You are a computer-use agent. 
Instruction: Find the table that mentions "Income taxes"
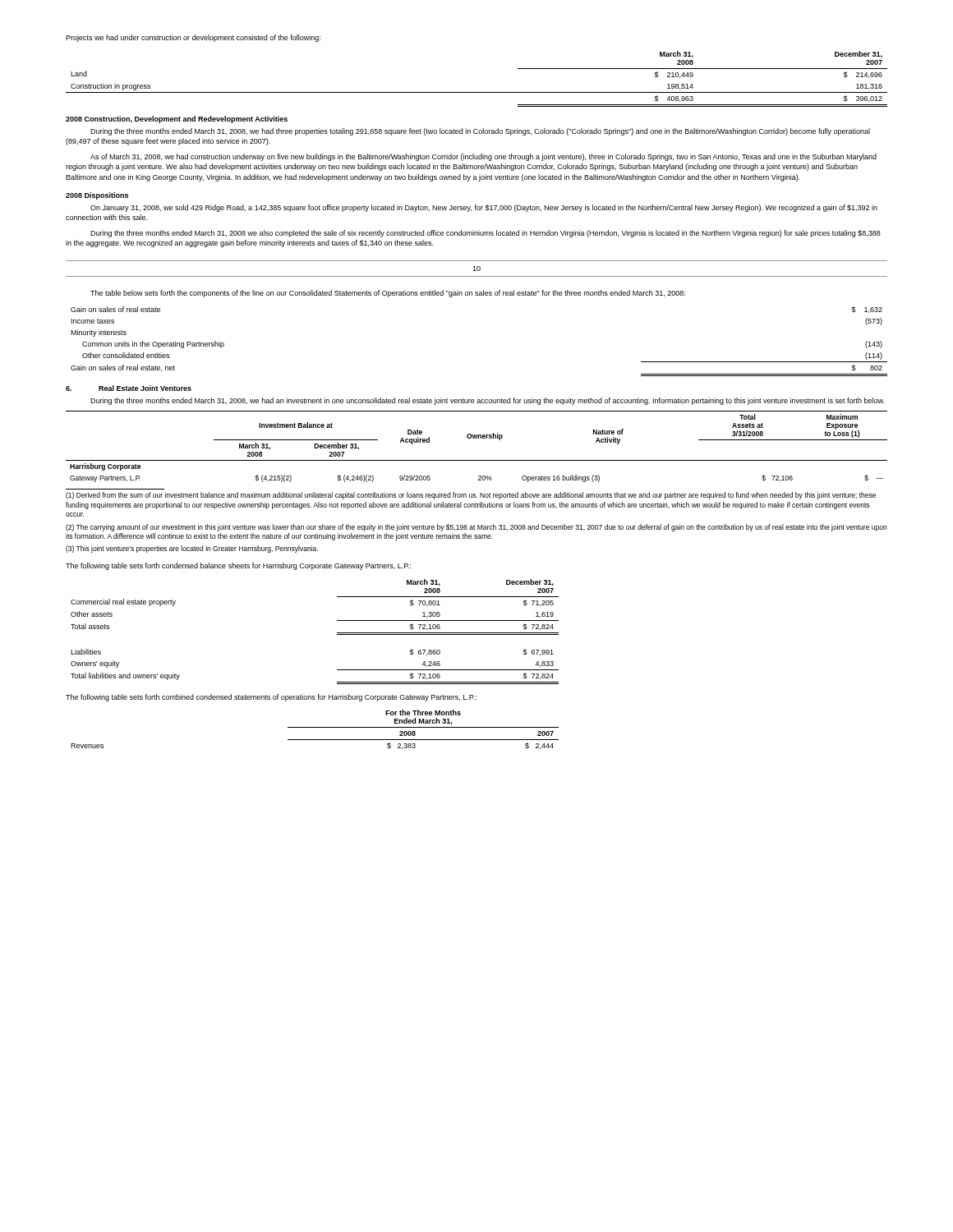click(x=476, y=340)
